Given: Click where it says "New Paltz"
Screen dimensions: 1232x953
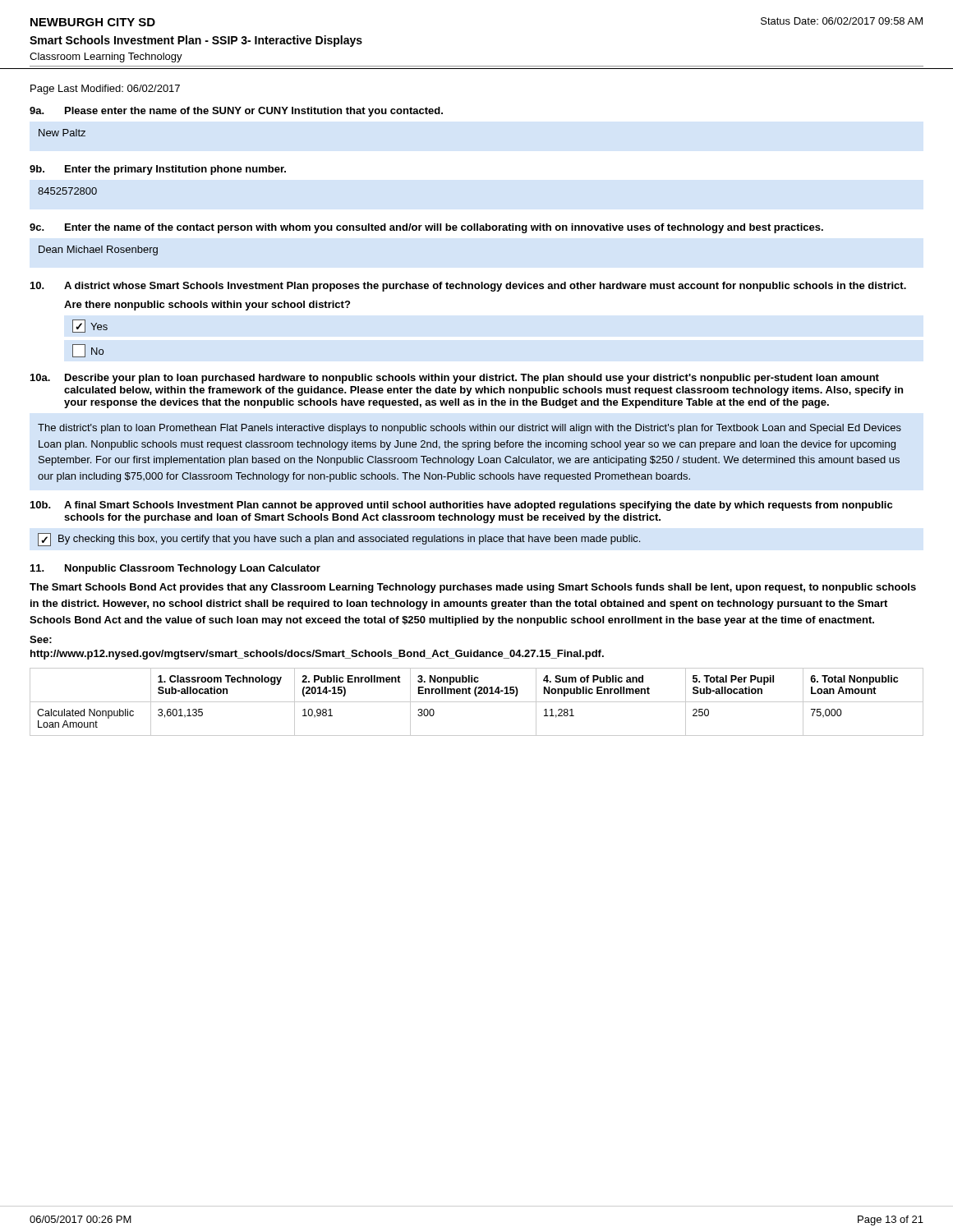Looking at the screenshot, I should coord(62,133).
